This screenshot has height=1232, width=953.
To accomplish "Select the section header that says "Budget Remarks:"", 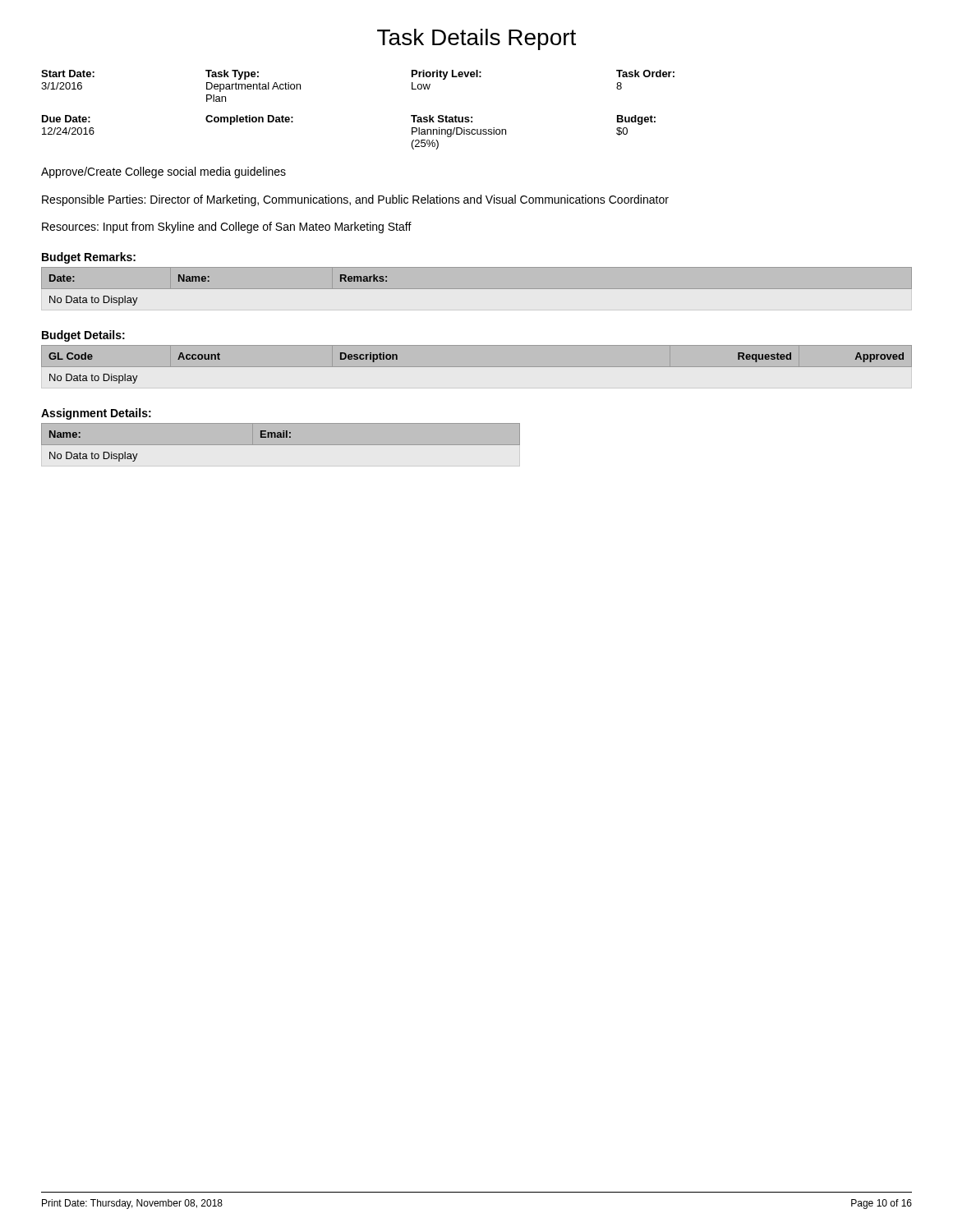I will click(x=89, y=257).
